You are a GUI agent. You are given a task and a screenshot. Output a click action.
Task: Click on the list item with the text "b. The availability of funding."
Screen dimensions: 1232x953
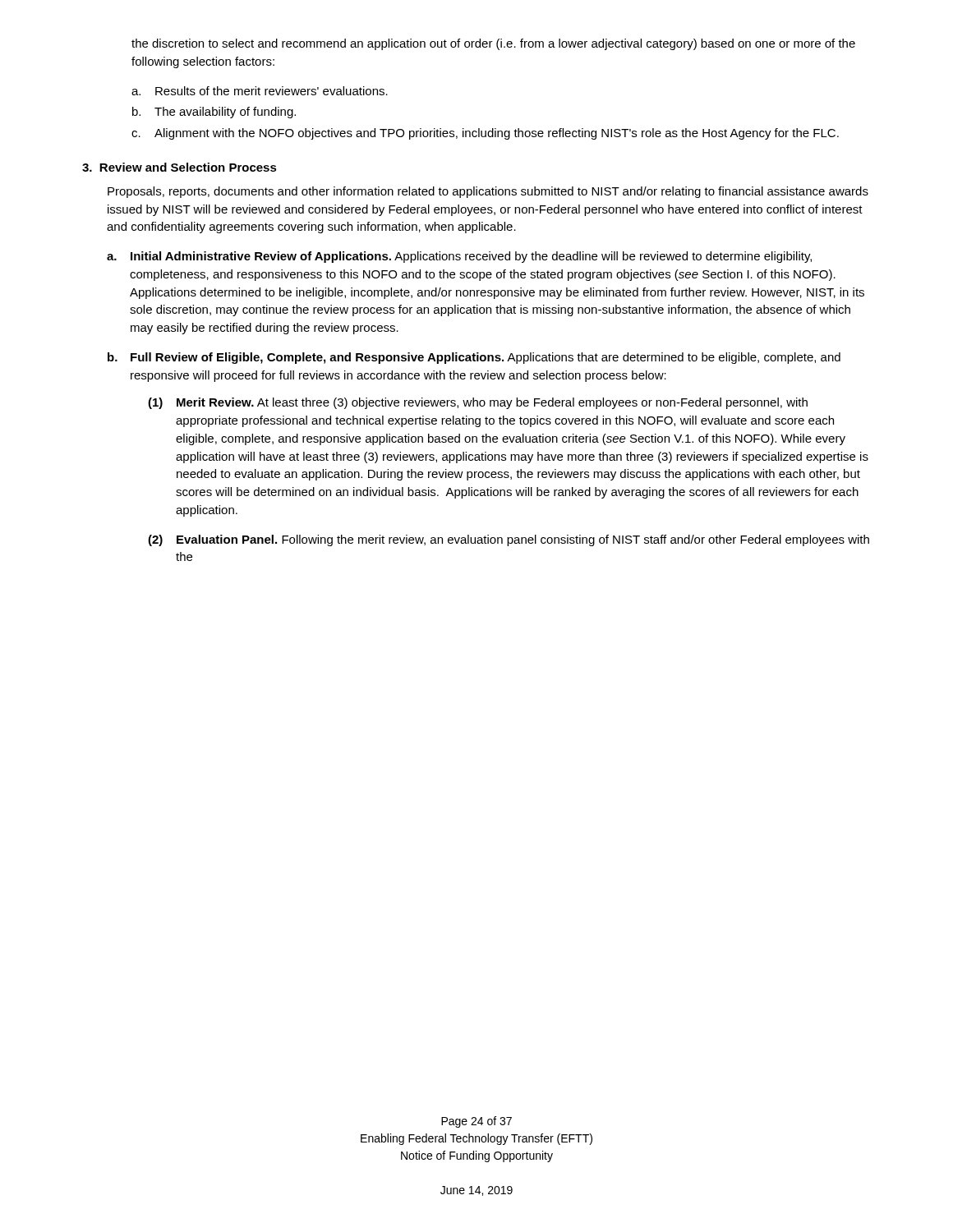[x=214, y=113]
